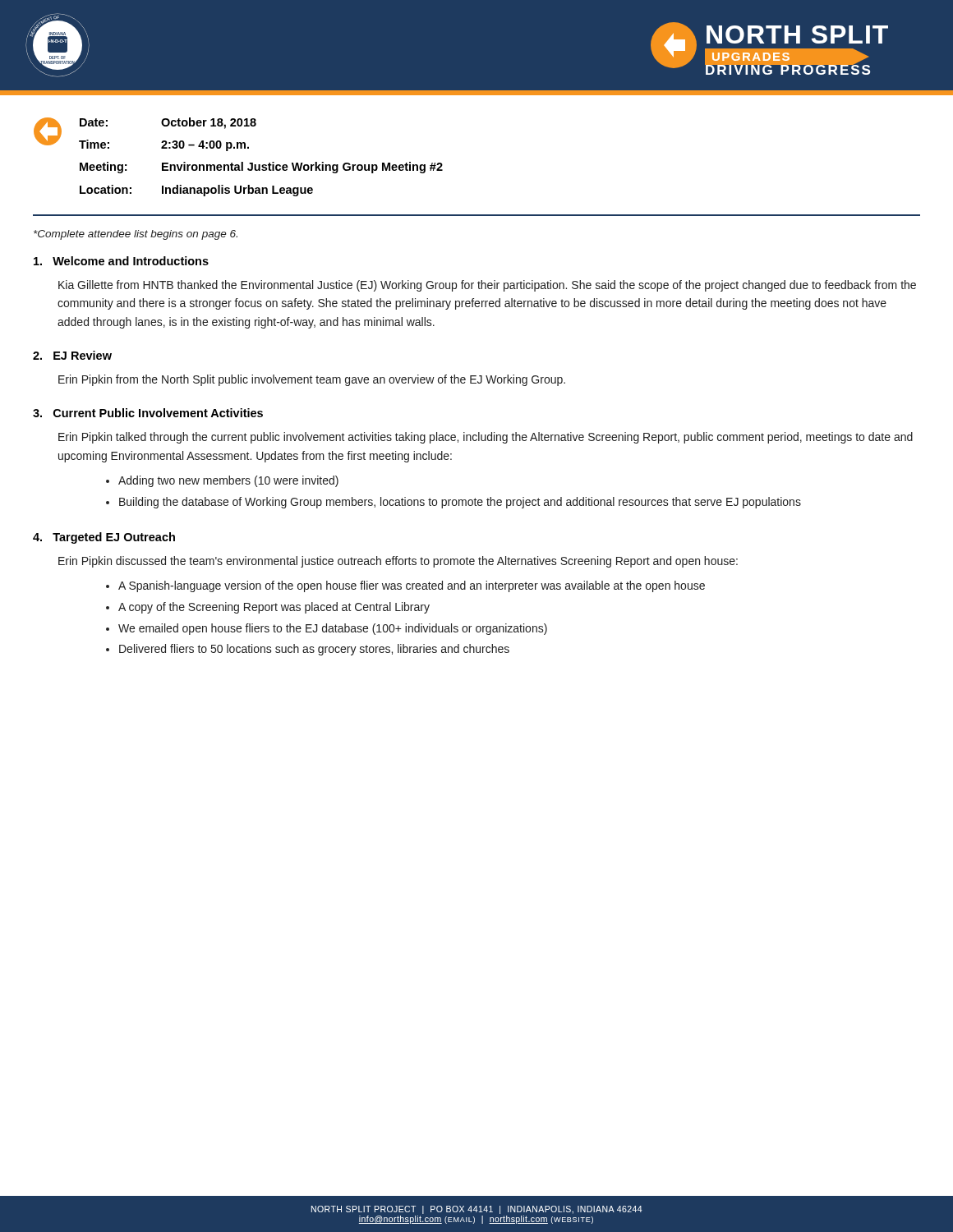Navigate to the region starting "Building the database of"
The width and height of the screenshot is (953, 1232).
point(501,502)
